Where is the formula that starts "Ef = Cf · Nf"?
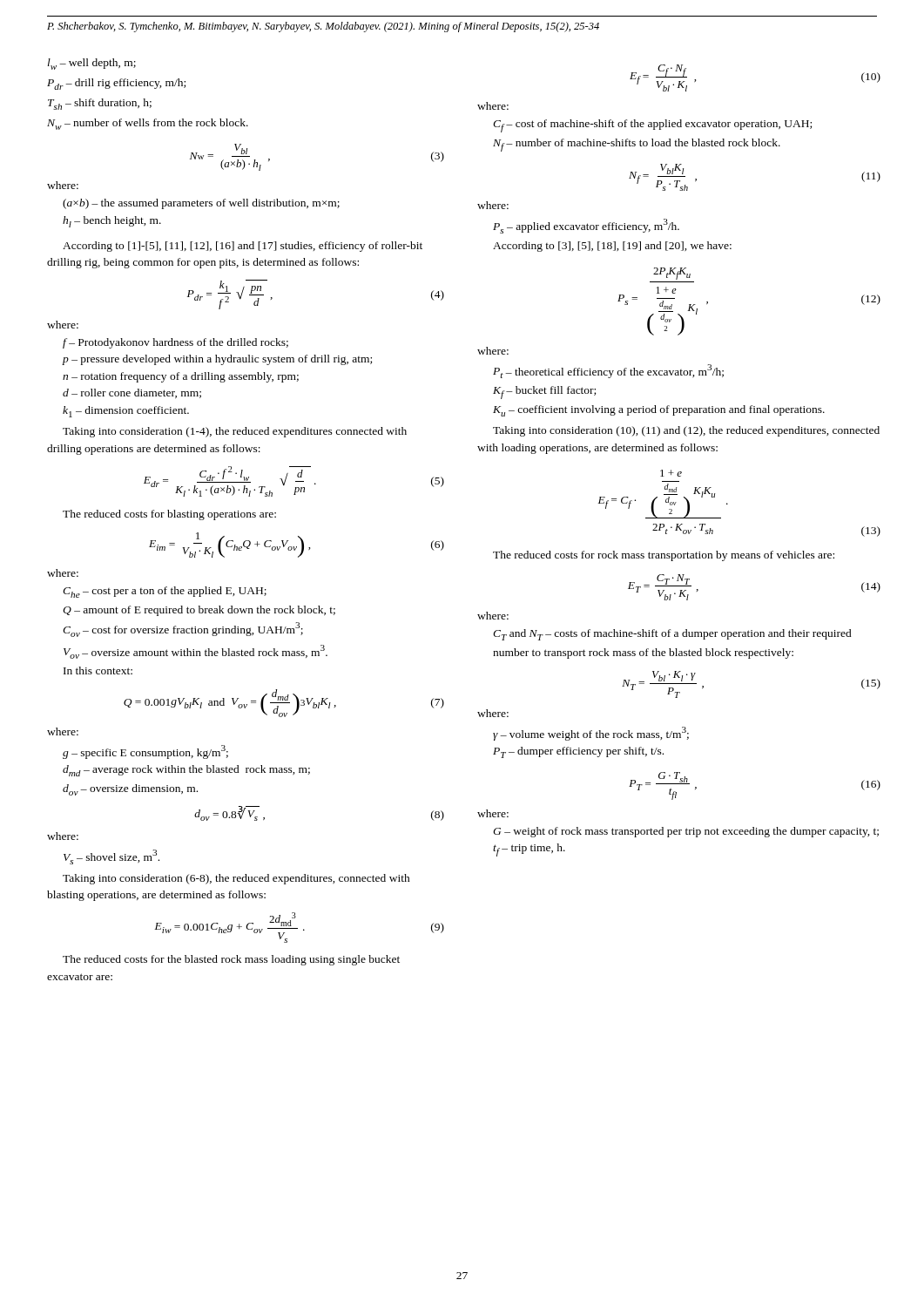 (x=679, y=77)
